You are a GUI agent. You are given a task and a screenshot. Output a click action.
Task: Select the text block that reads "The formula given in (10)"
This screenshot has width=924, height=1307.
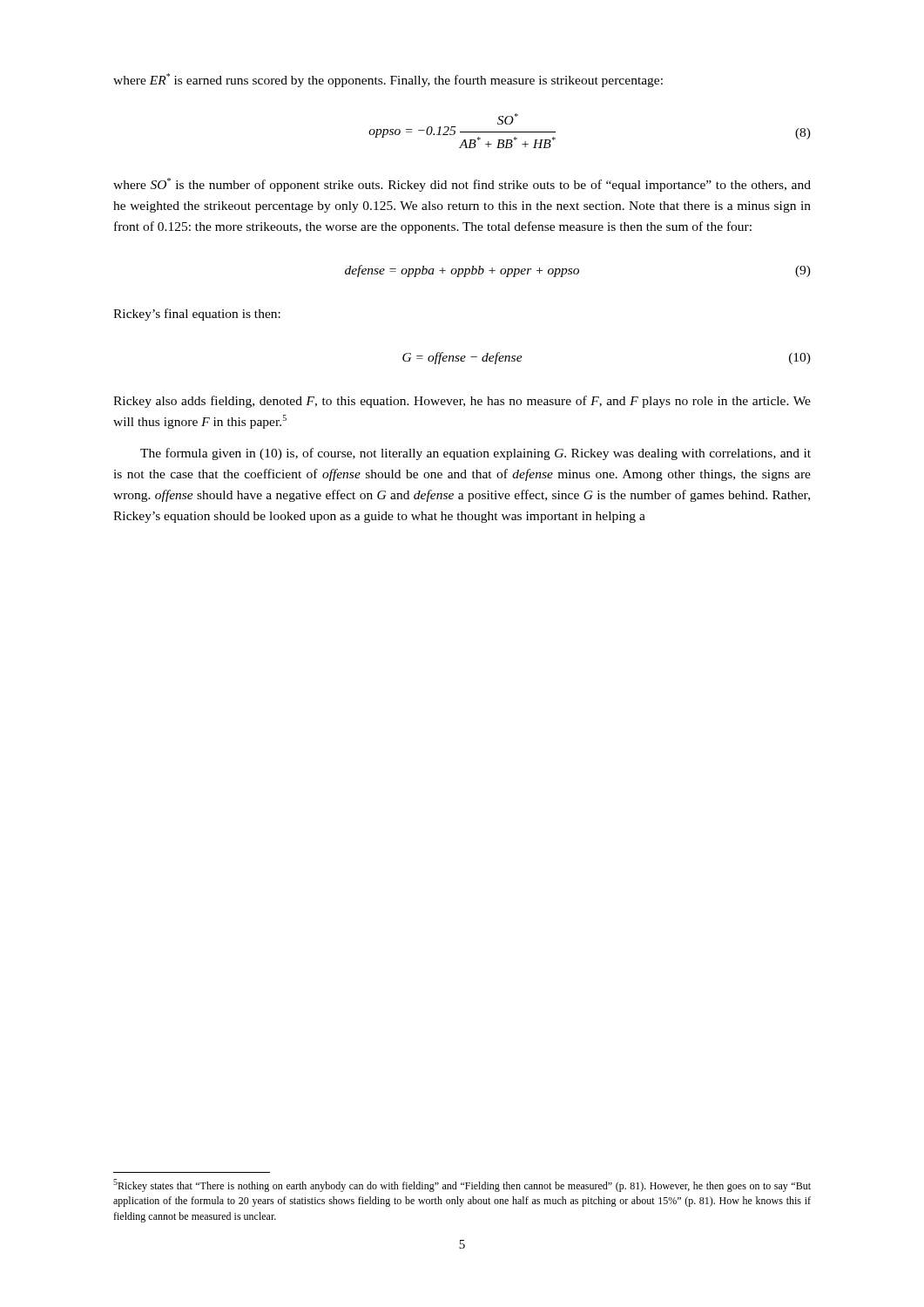pos(462,484)
